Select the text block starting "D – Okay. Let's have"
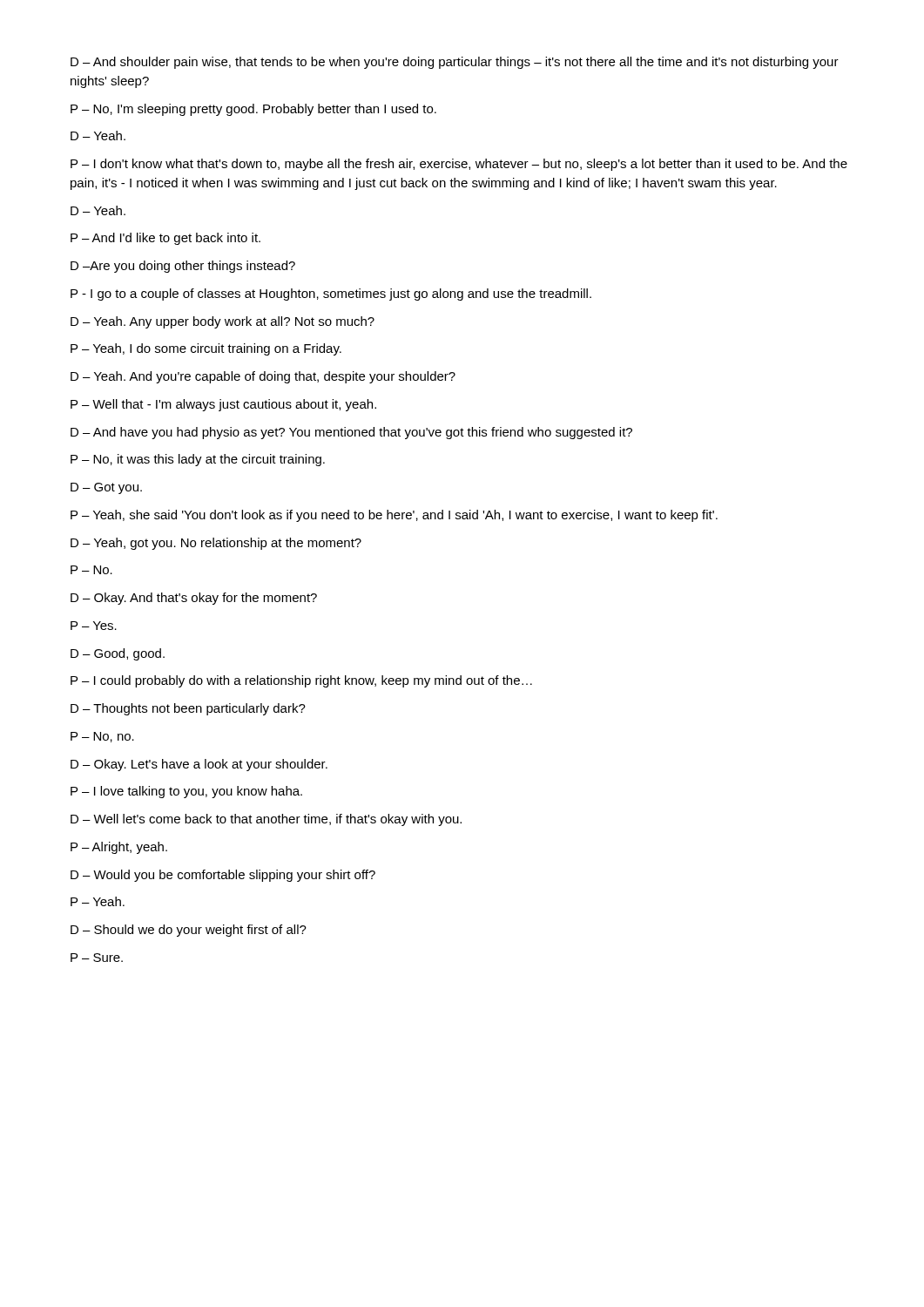Image resolution: width=924 pixels, height=1307 pixels. pyautogui.click(x=199, y=763)
